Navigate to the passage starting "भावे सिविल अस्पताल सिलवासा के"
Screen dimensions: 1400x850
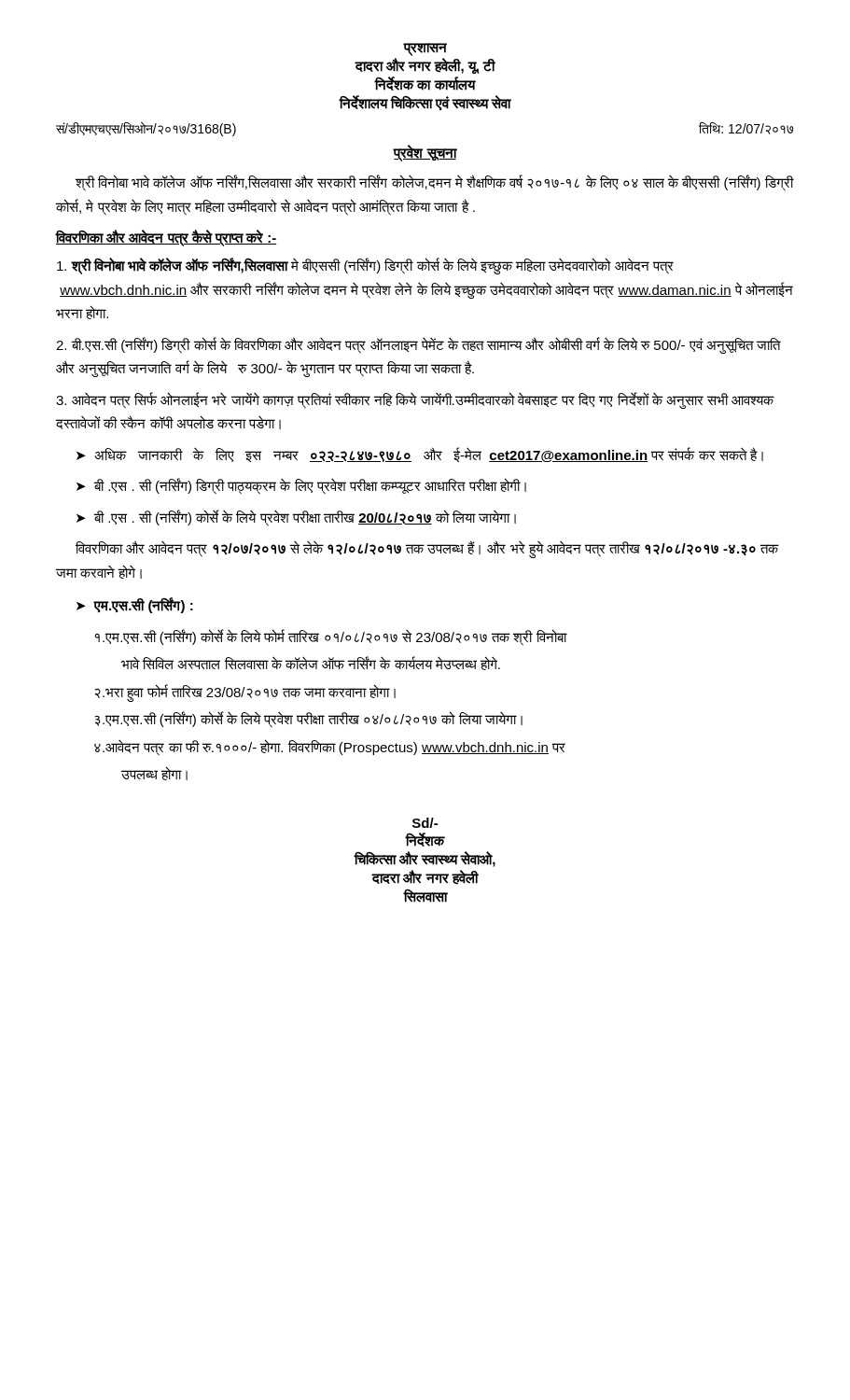click(x=311, y=664)
